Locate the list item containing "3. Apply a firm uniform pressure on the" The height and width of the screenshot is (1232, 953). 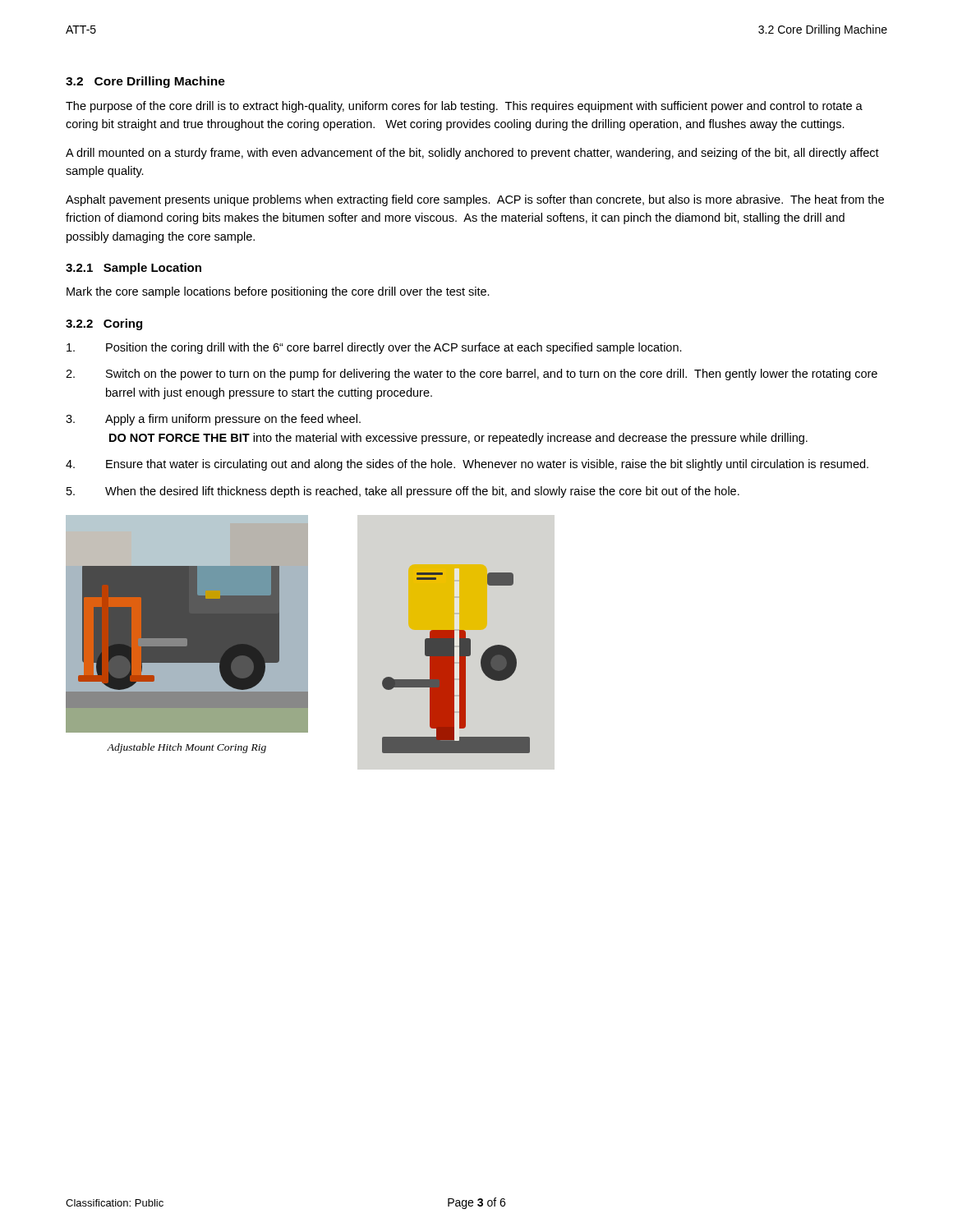(476, 428)
